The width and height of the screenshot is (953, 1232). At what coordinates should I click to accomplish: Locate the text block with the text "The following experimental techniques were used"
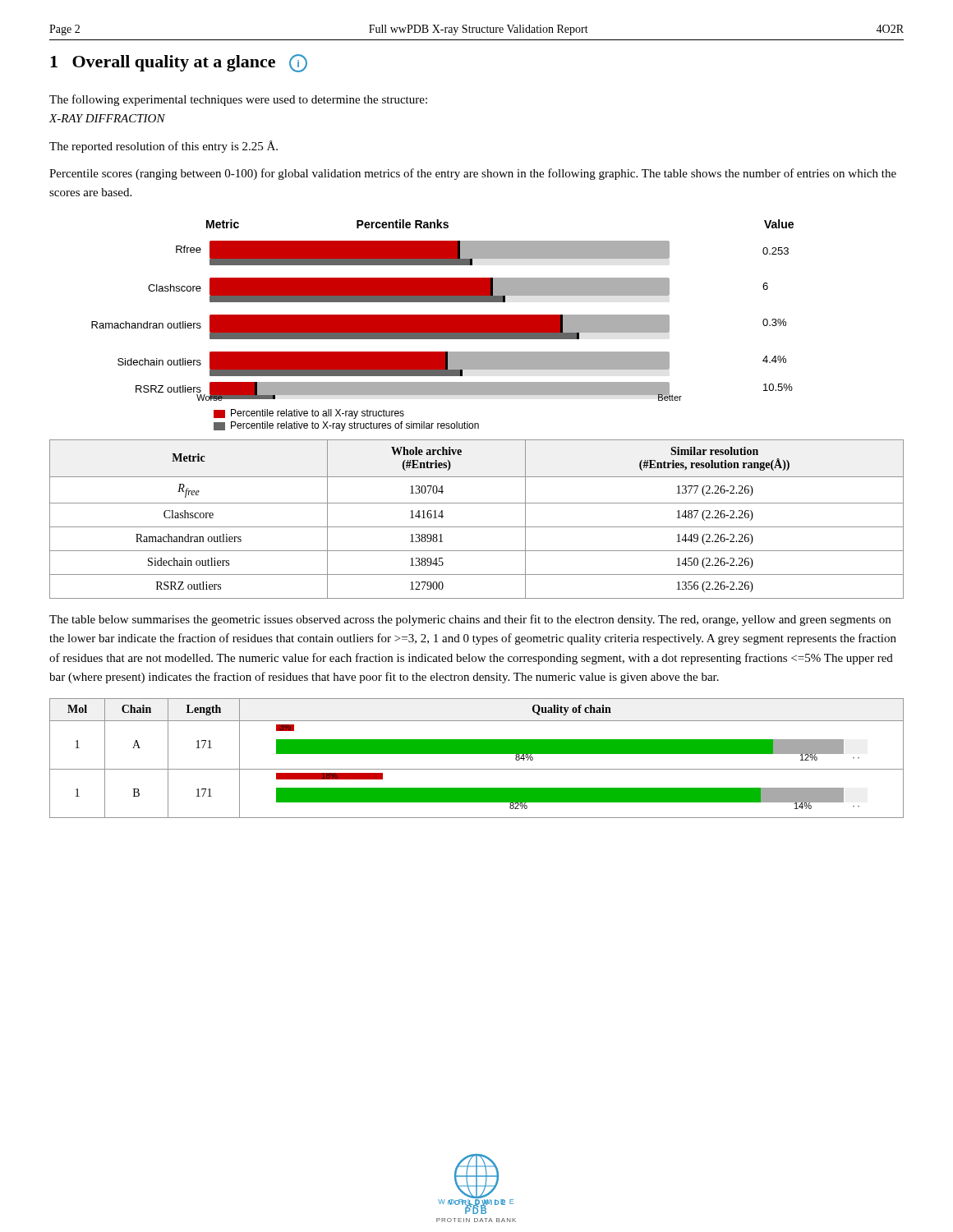click(x=239, y=109)
